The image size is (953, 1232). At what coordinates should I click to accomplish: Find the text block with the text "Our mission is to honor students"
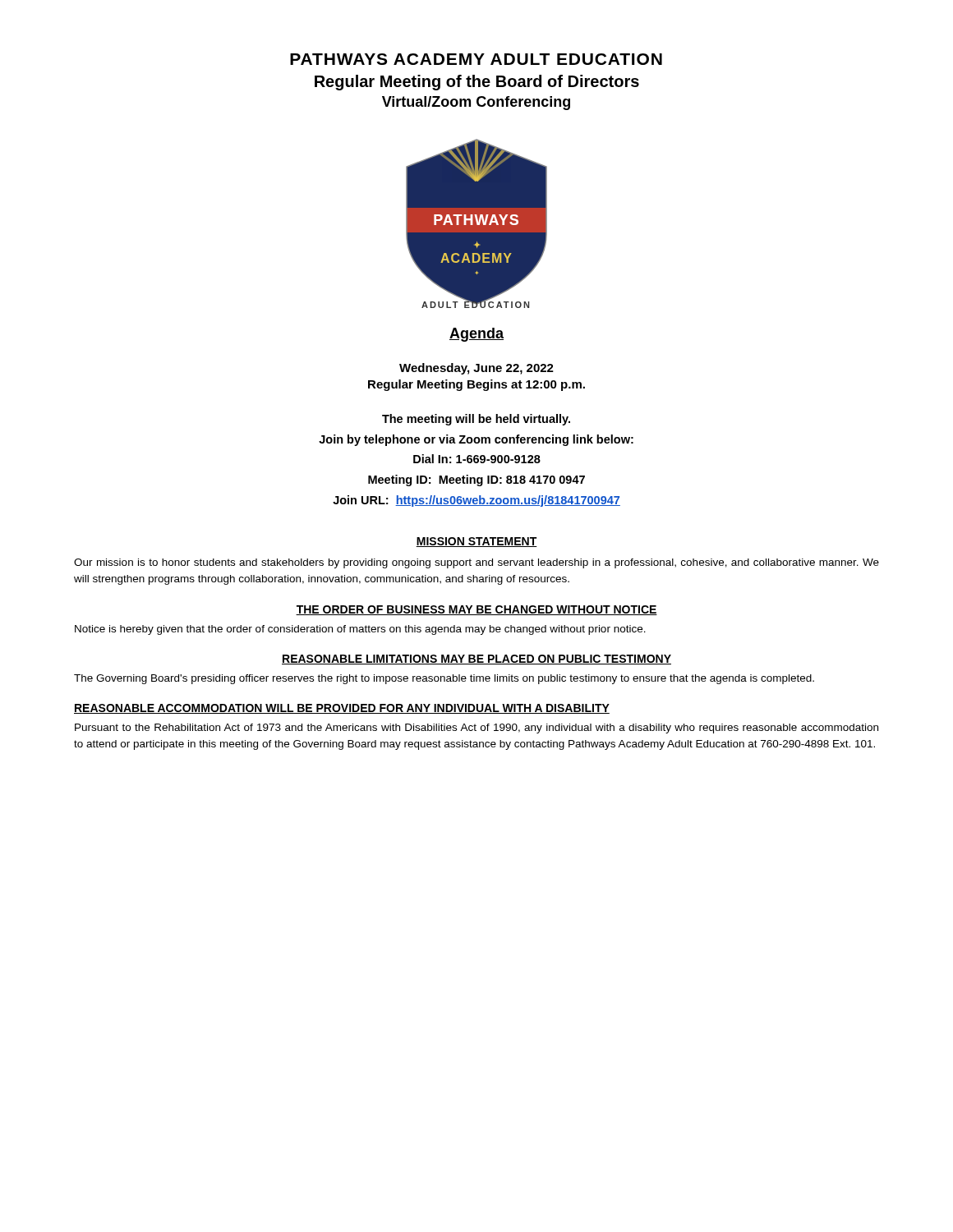click(476, 571)
